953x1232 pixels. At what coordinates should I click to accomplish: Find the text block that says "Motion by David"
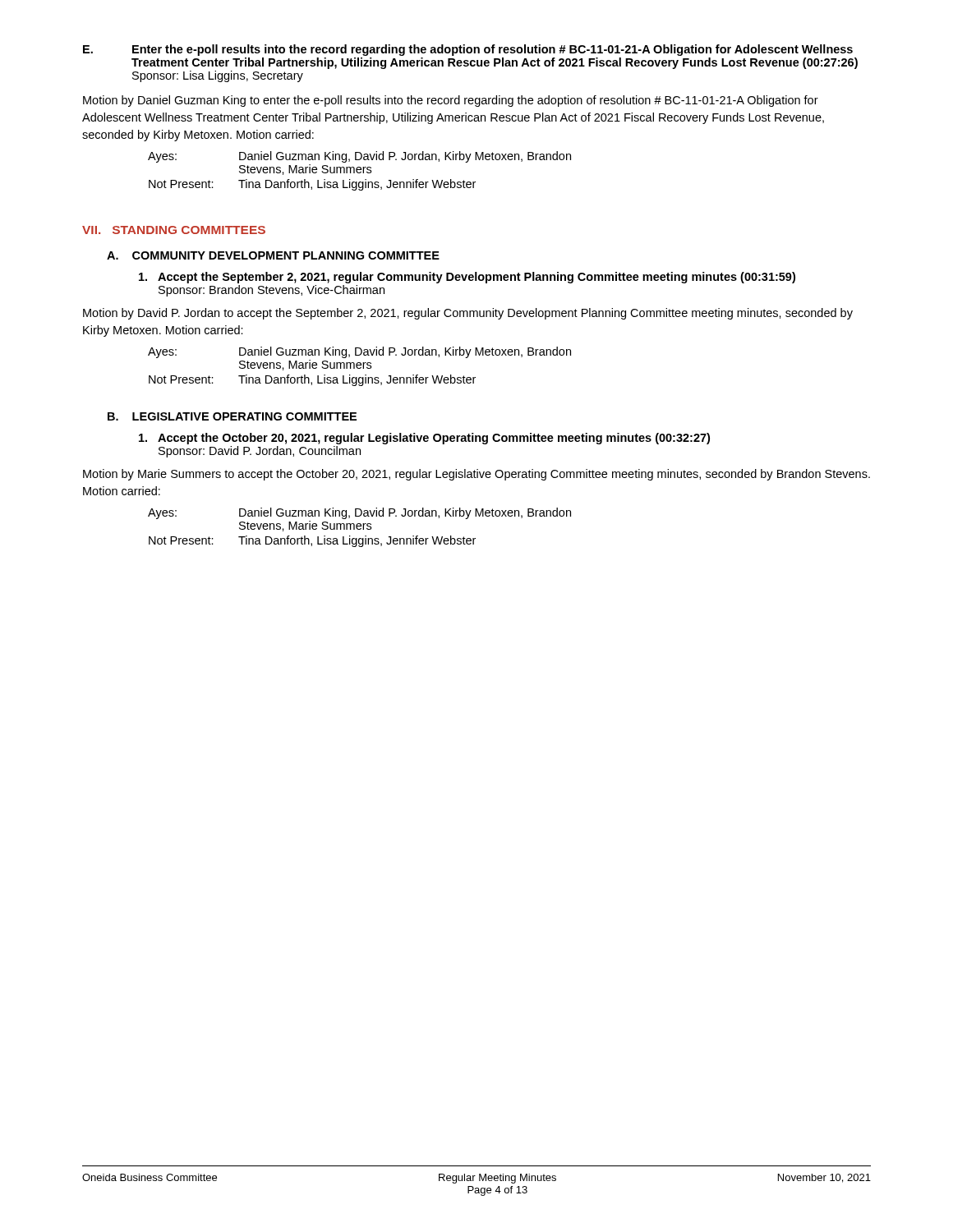coord(476,346)
